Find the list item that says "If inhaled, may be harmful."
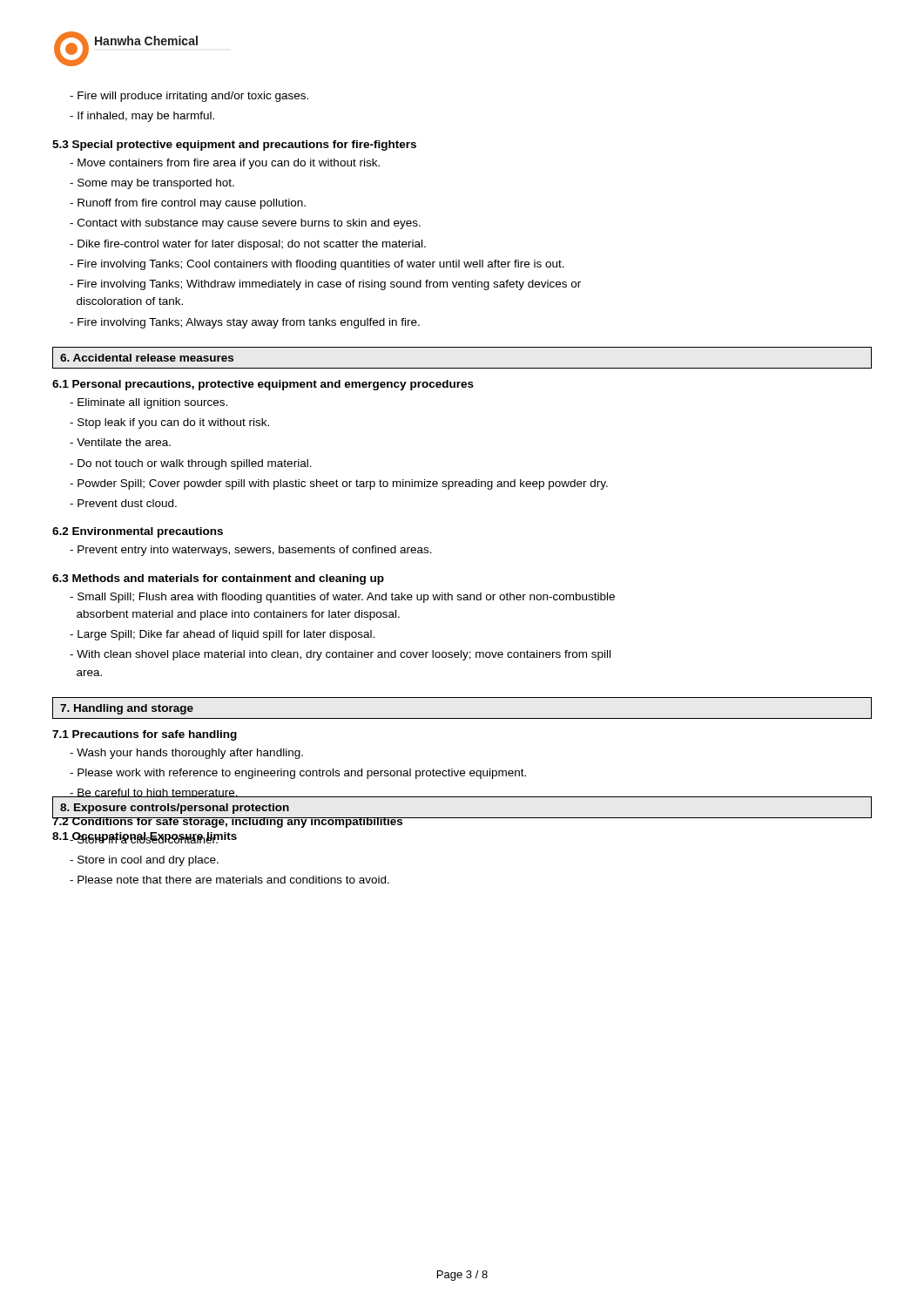Image resolution: width=924 pixels, height=1307 pixels. pyautogui.click(x=143, y=116)
